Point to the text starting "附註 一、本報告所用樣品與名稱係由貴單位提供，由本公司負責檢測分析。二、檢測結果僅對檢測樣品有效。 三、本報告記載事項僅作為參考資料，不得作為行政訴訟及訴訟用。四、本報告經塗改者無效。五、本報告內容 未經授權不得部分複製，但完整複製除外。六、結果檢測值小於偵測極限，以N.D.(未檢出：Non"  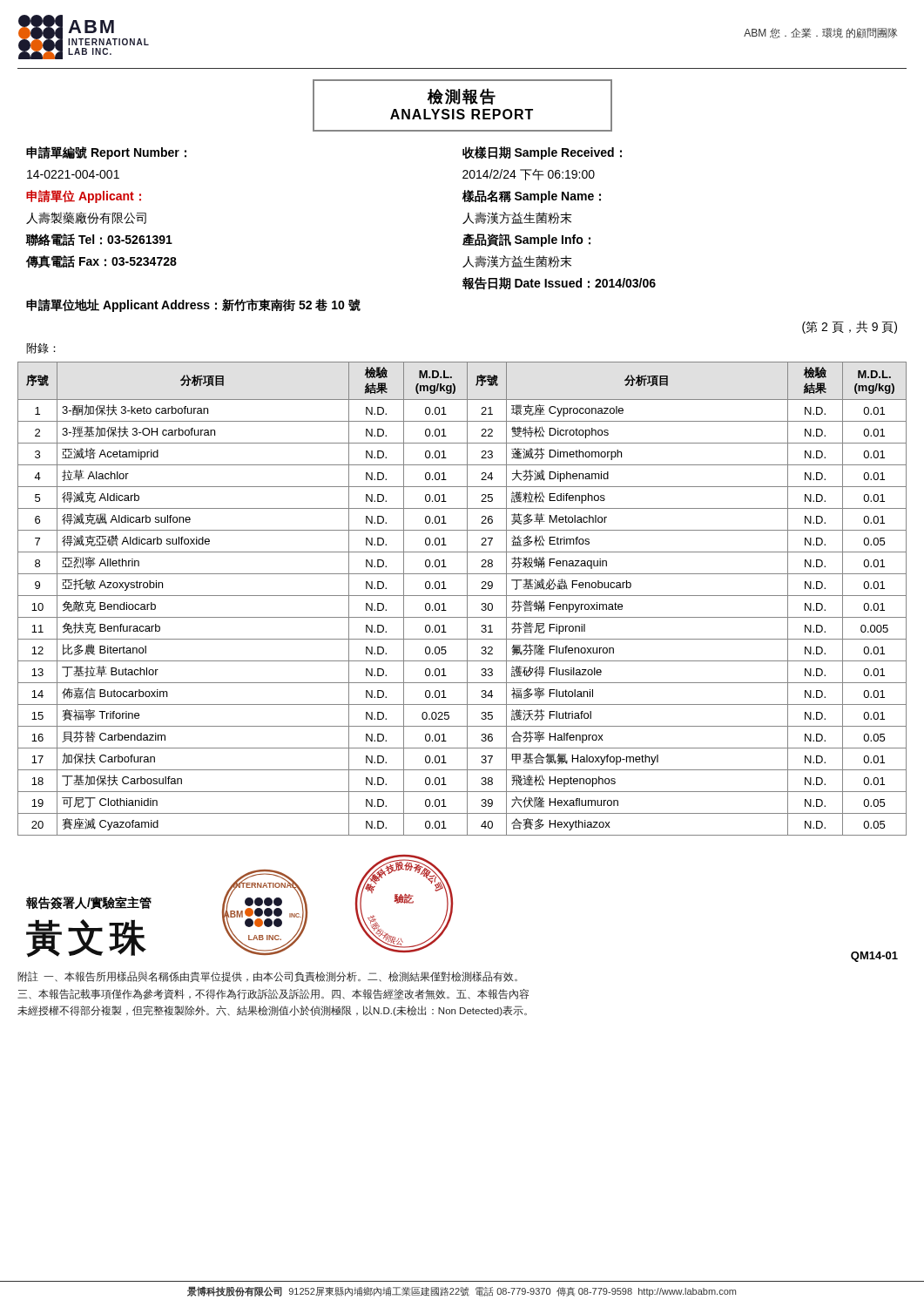click(x=276, y=994)
